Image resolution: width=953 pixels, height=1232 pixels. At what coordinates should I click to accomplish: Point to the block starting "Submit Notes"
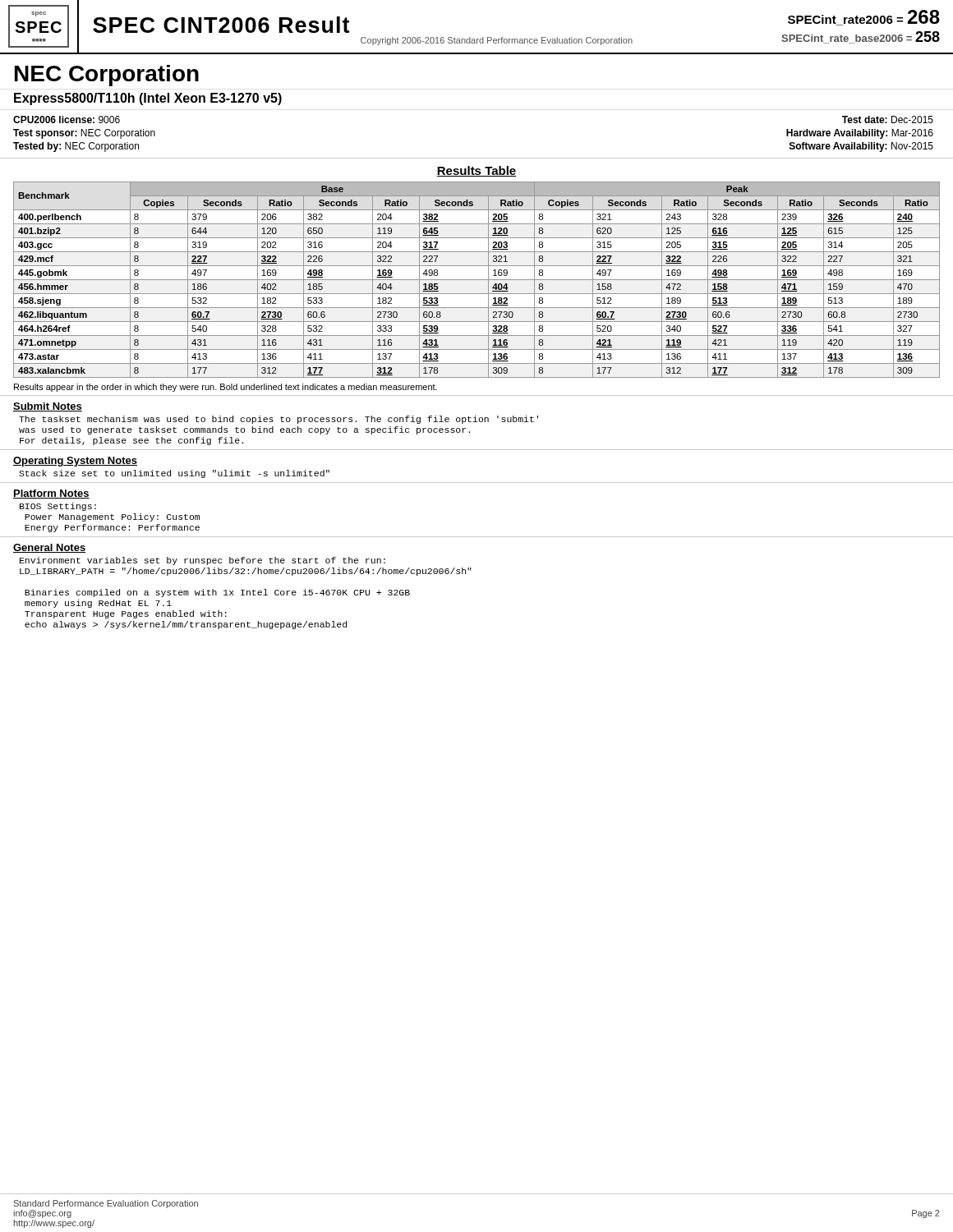point(48,406)
